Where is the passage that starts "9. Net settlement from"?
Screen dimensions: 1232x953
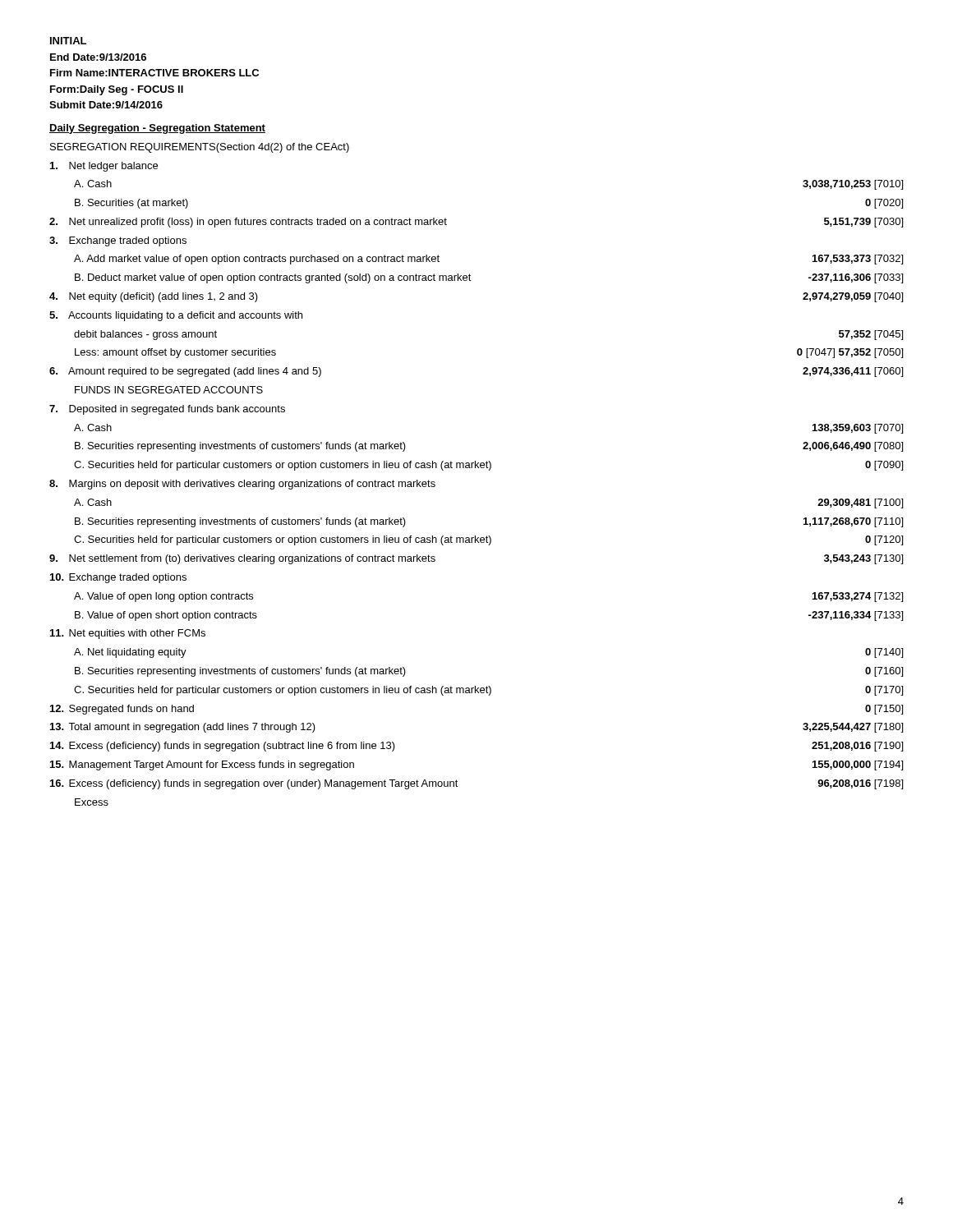click(x=249, y=559)
